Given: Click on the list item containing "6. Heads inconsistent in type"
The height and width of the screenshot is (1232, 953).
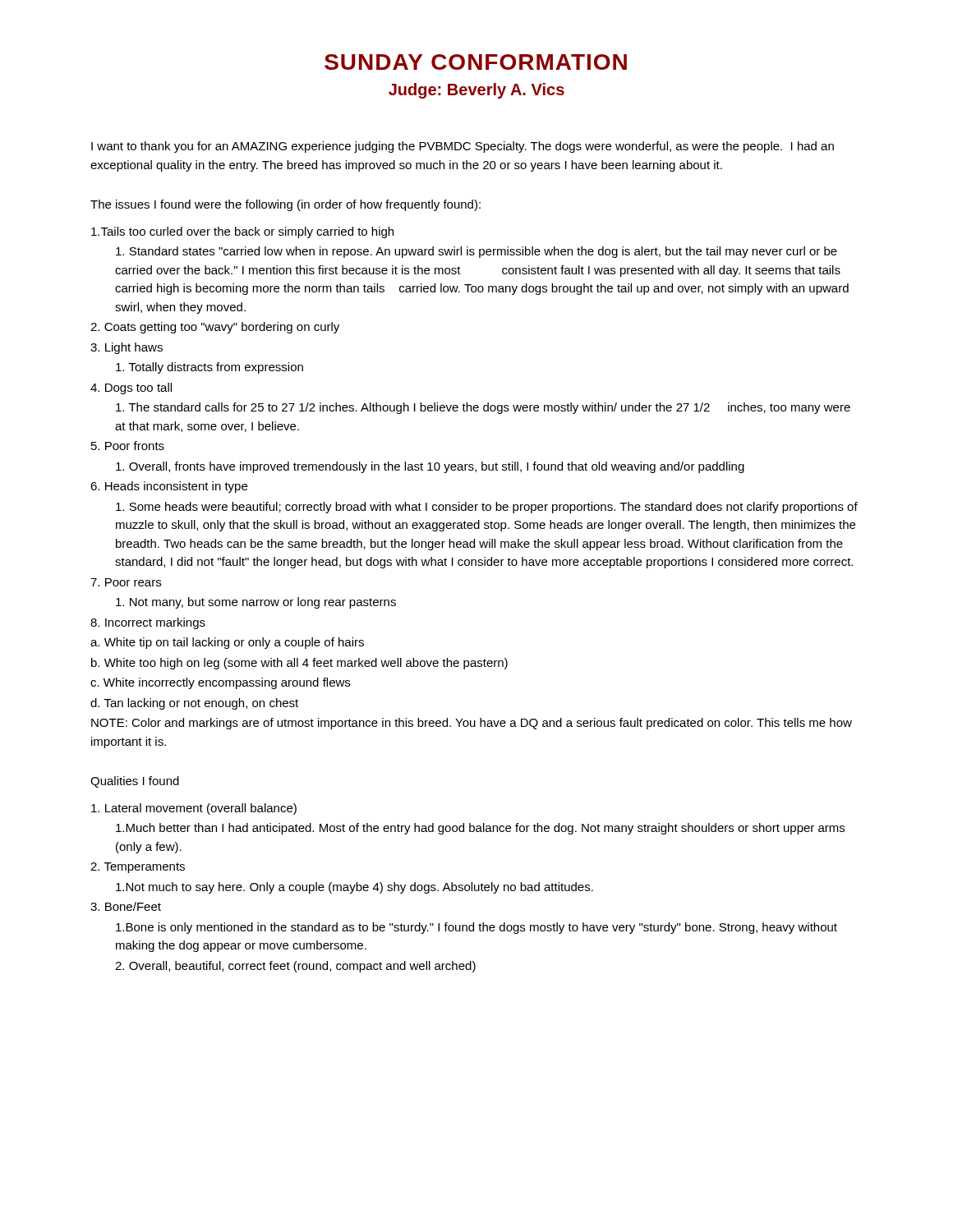Looking at the screenshot, I should pyautogui.click(x=169, y=486).
